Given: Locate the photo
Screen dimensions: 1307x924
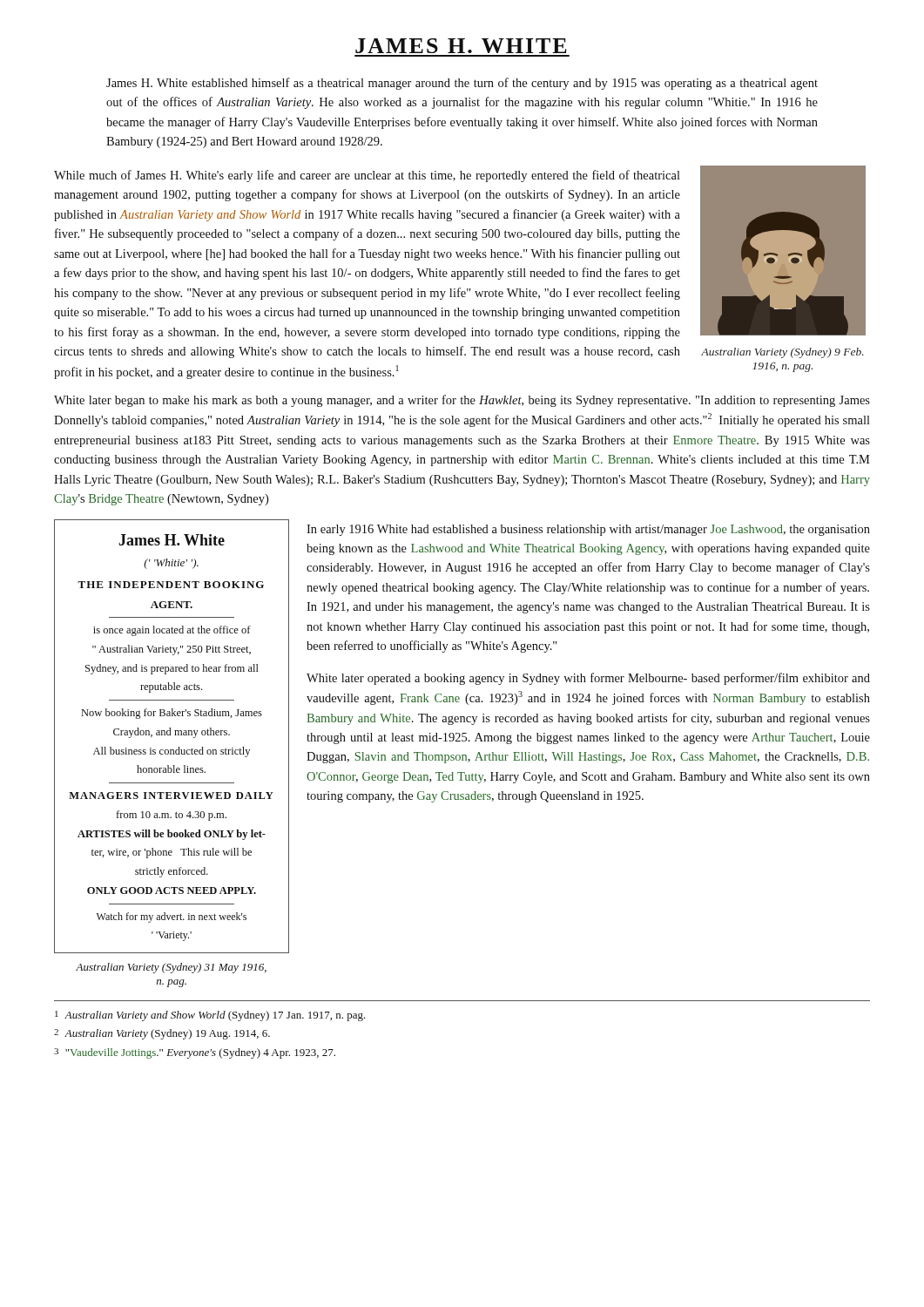Looking at the screenshot, I should click(783, 252).
